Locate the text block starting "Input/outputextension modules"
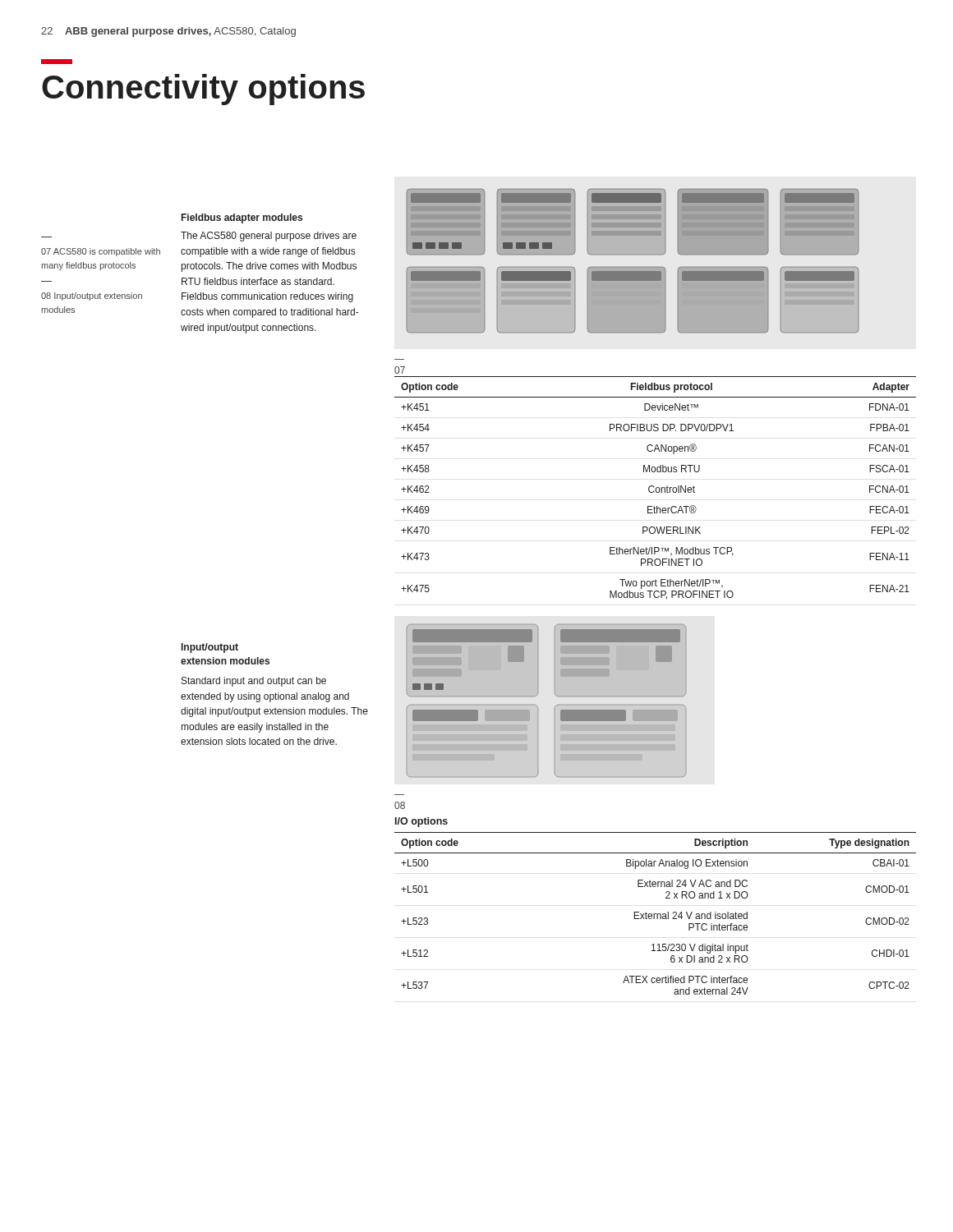This screenshot has height=1232, width=953. 225,654
